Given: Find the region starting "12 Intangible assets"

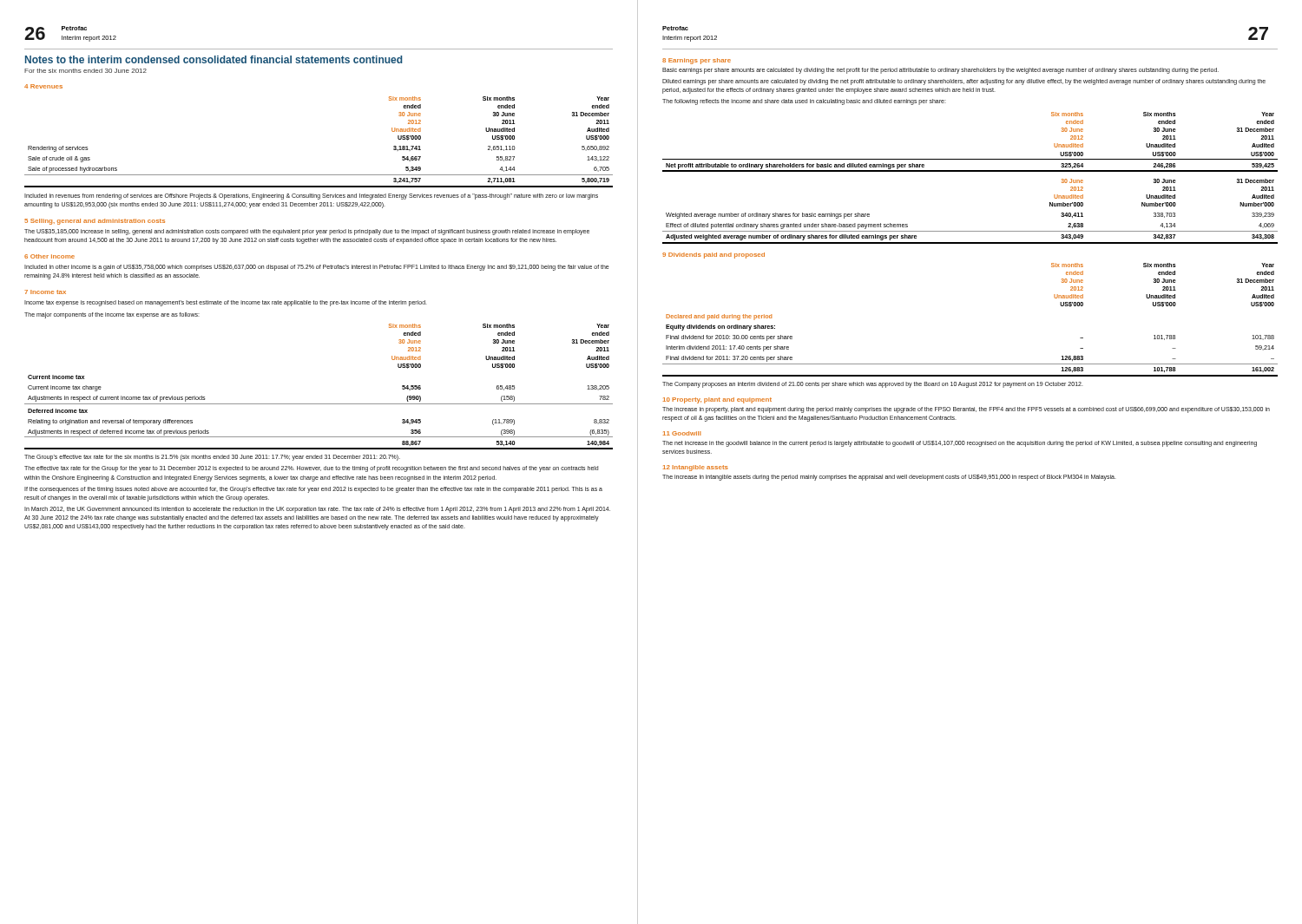Looking at the screenshot, I should pyautogui.click(x=695, y=467).
